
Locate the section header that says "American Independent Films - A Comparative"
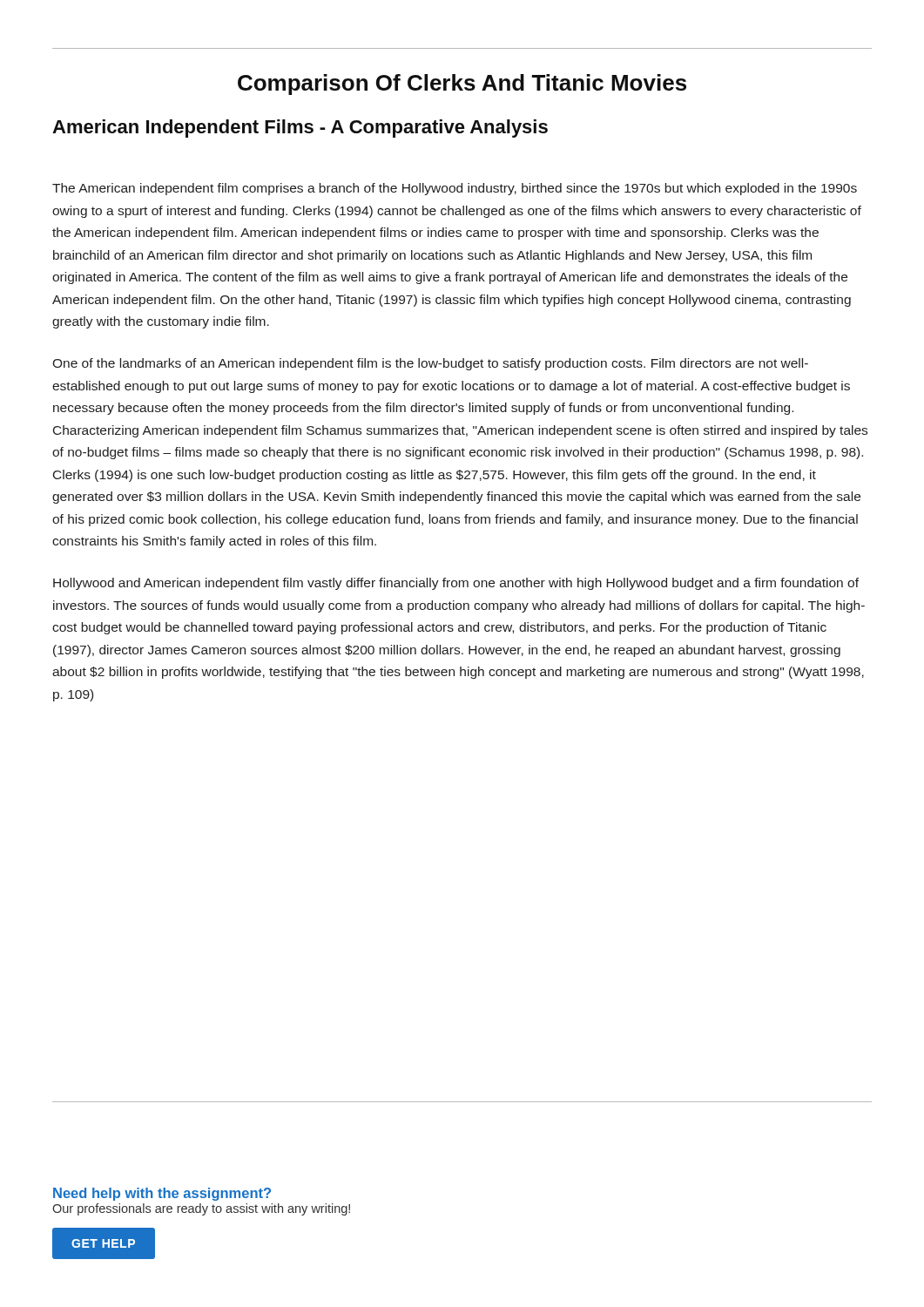pyautogui.click(x=300, y=127)
